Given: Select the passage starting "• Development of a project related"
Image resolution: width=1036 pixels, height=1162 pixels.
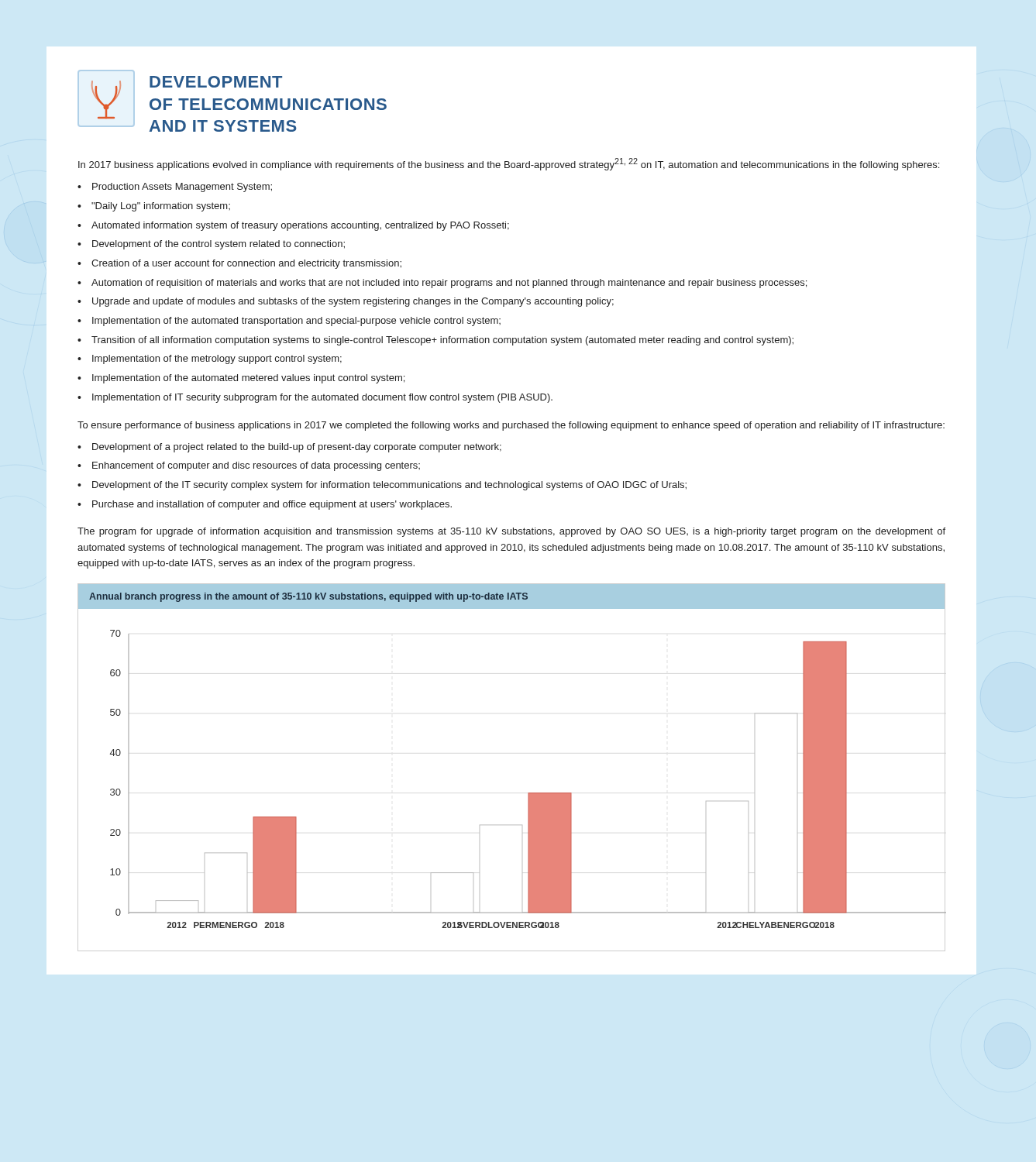Looking at the screenshot, I should pyautogui.click(x=511, y=447).
